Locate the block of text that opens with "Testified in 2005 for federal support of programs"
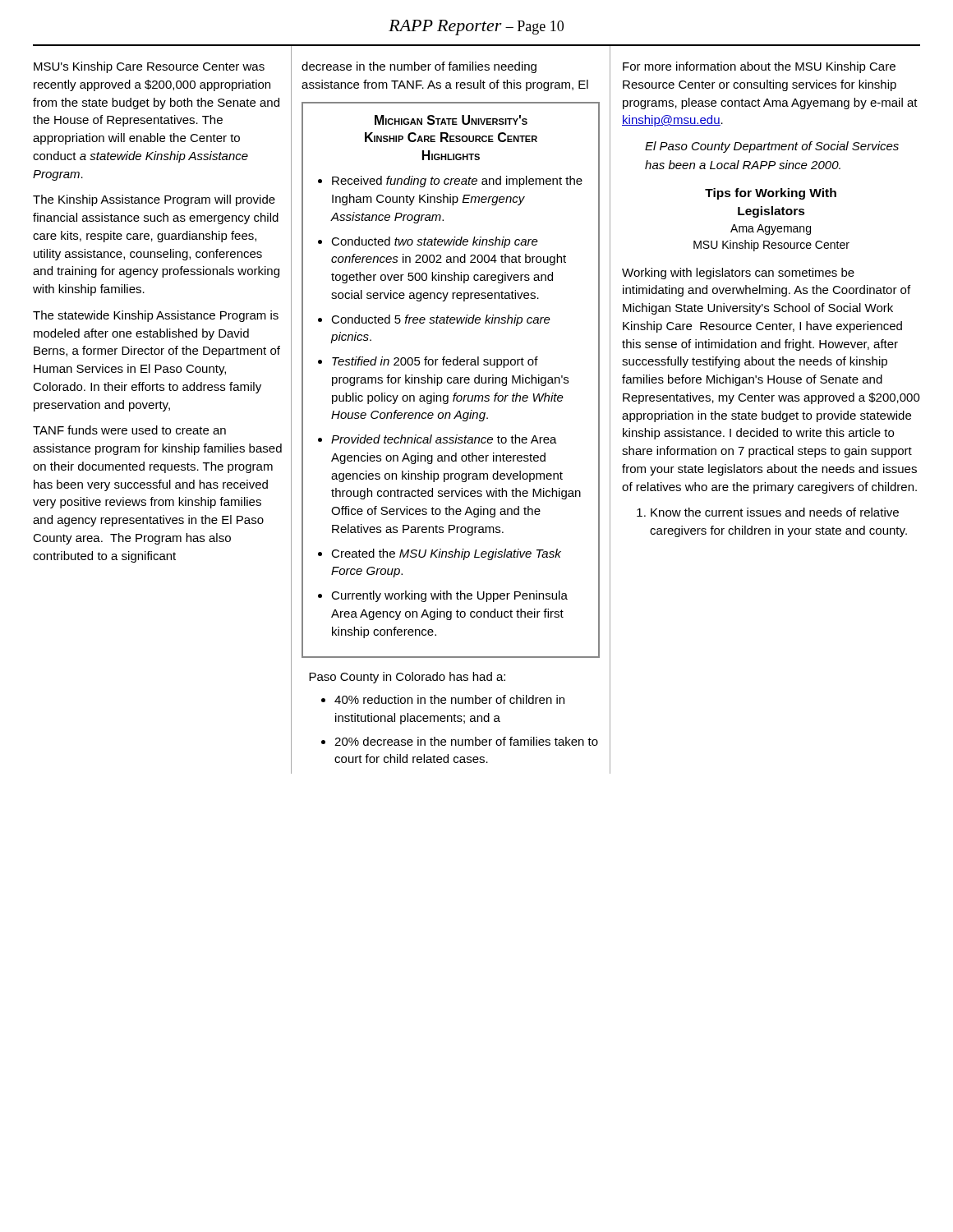Viewport: 953px width, 1232px height. [450, 388]
